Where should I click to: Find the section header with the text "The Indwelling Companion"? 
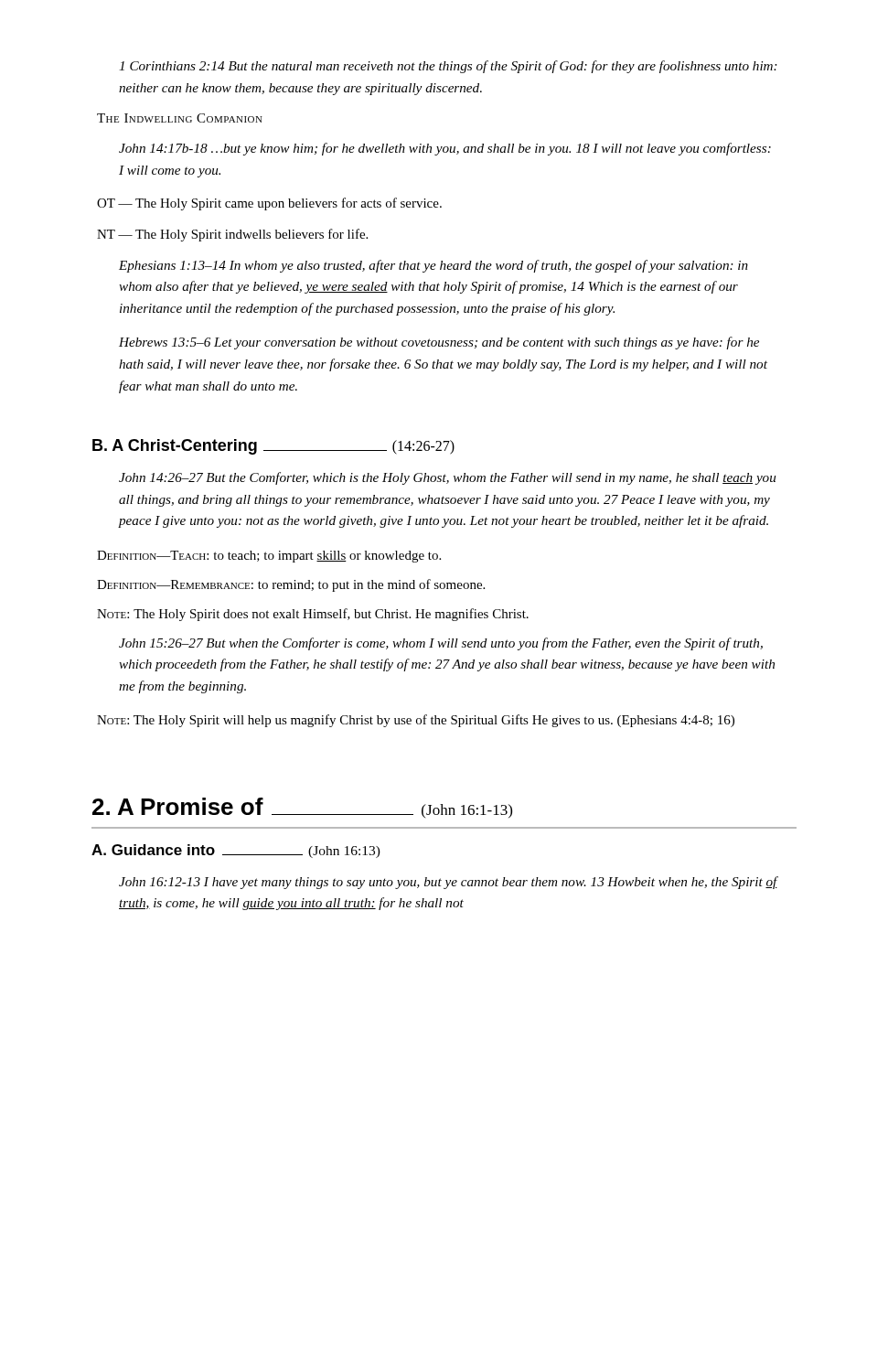coord(180,118)
